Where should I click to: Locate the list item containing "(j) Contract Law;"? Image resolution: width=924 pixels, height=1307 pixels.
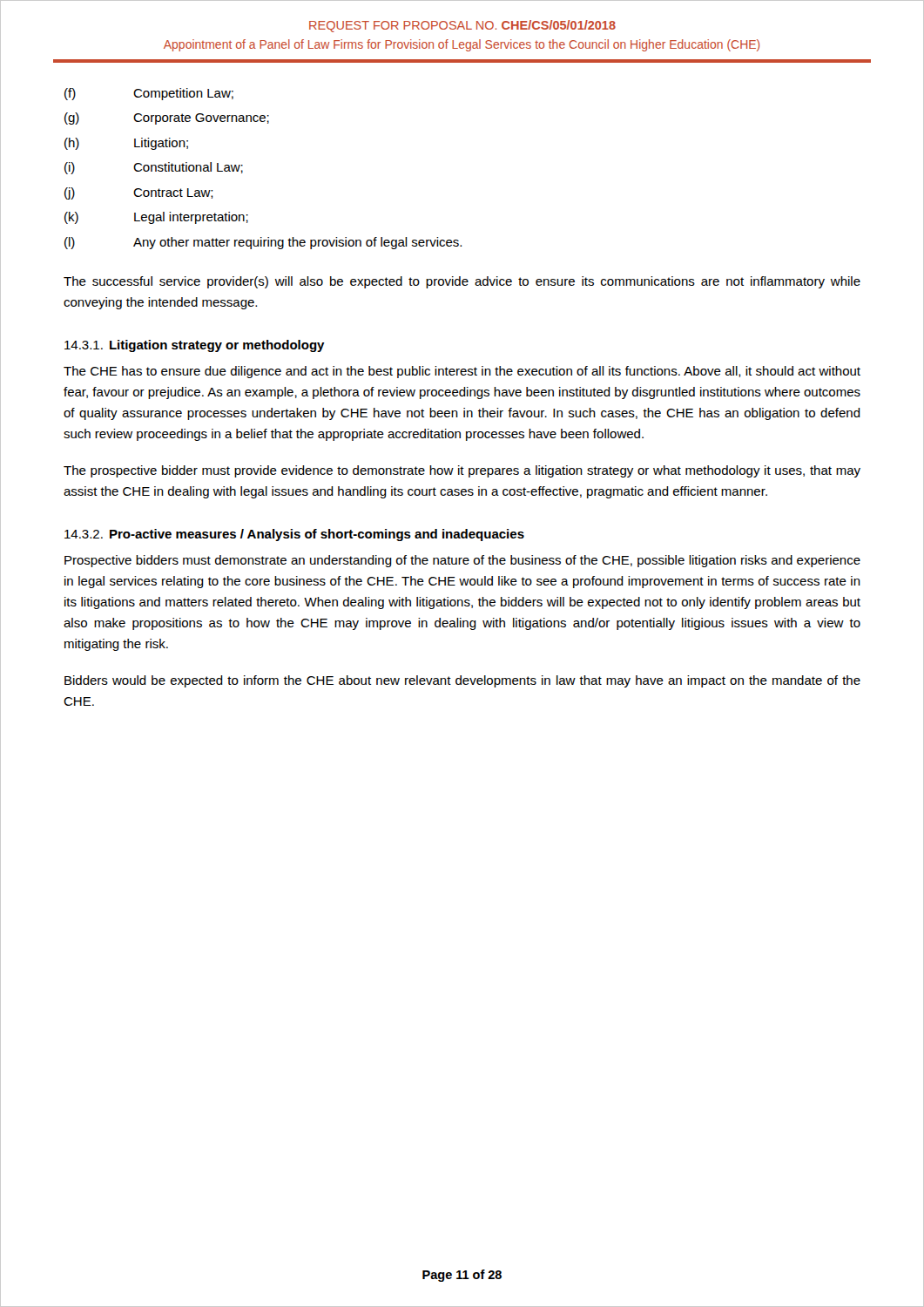coord(139,193)
